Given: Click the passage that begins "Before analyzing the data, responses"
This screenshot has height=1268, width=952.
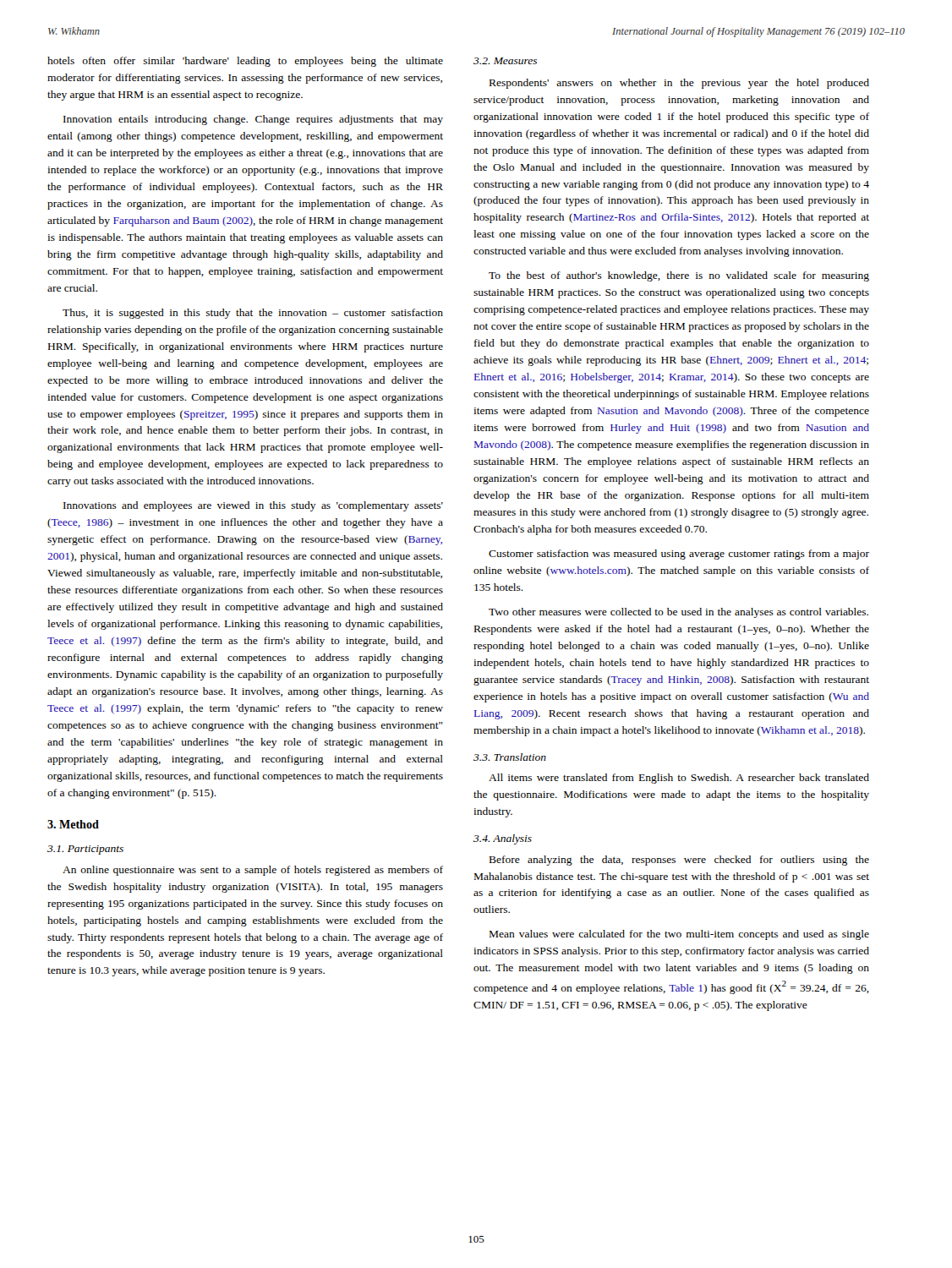Looking at the screenshot, I should point(671,884).
